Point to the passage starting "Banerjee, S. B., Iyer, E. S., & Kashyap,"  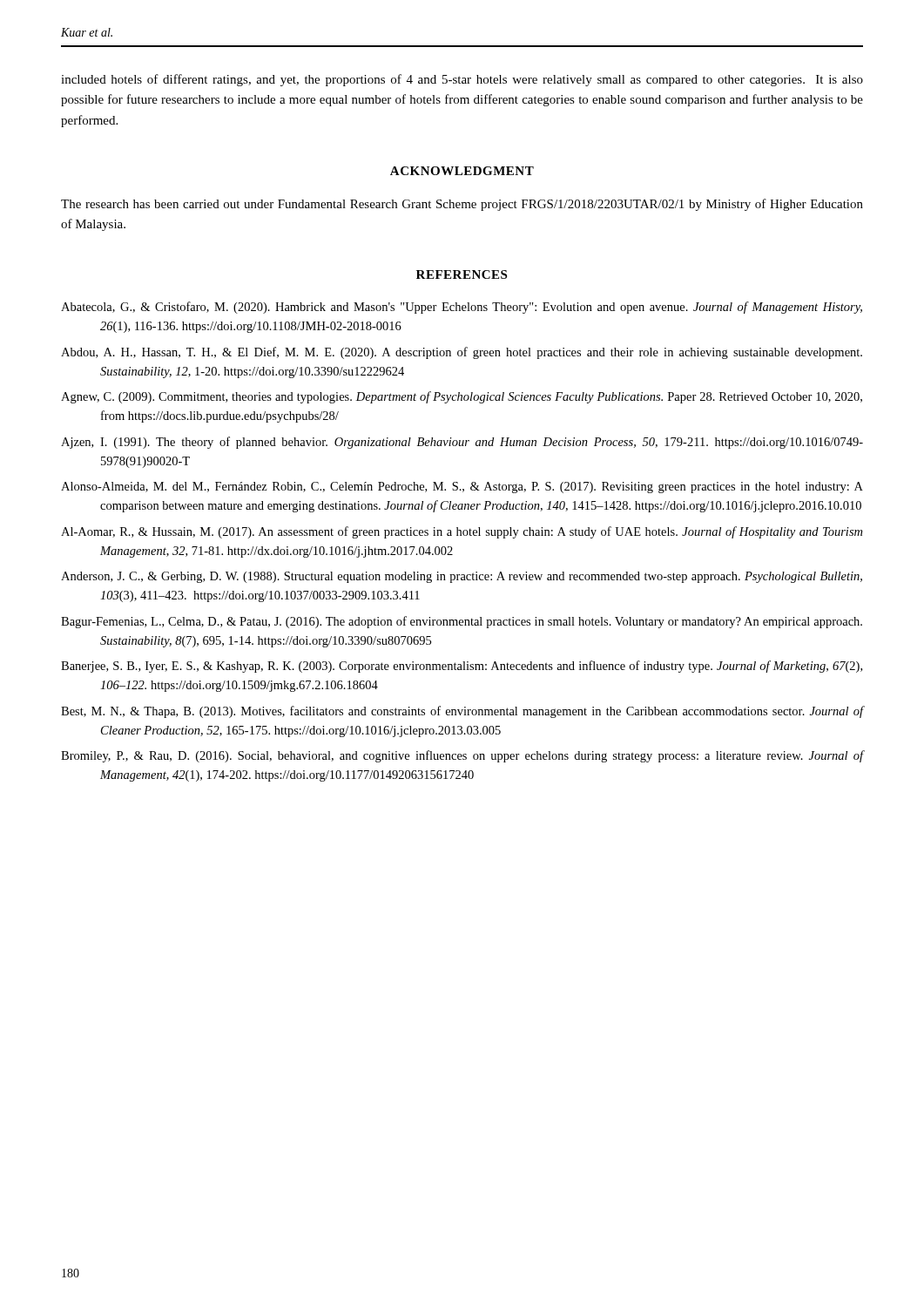[462, 675]
